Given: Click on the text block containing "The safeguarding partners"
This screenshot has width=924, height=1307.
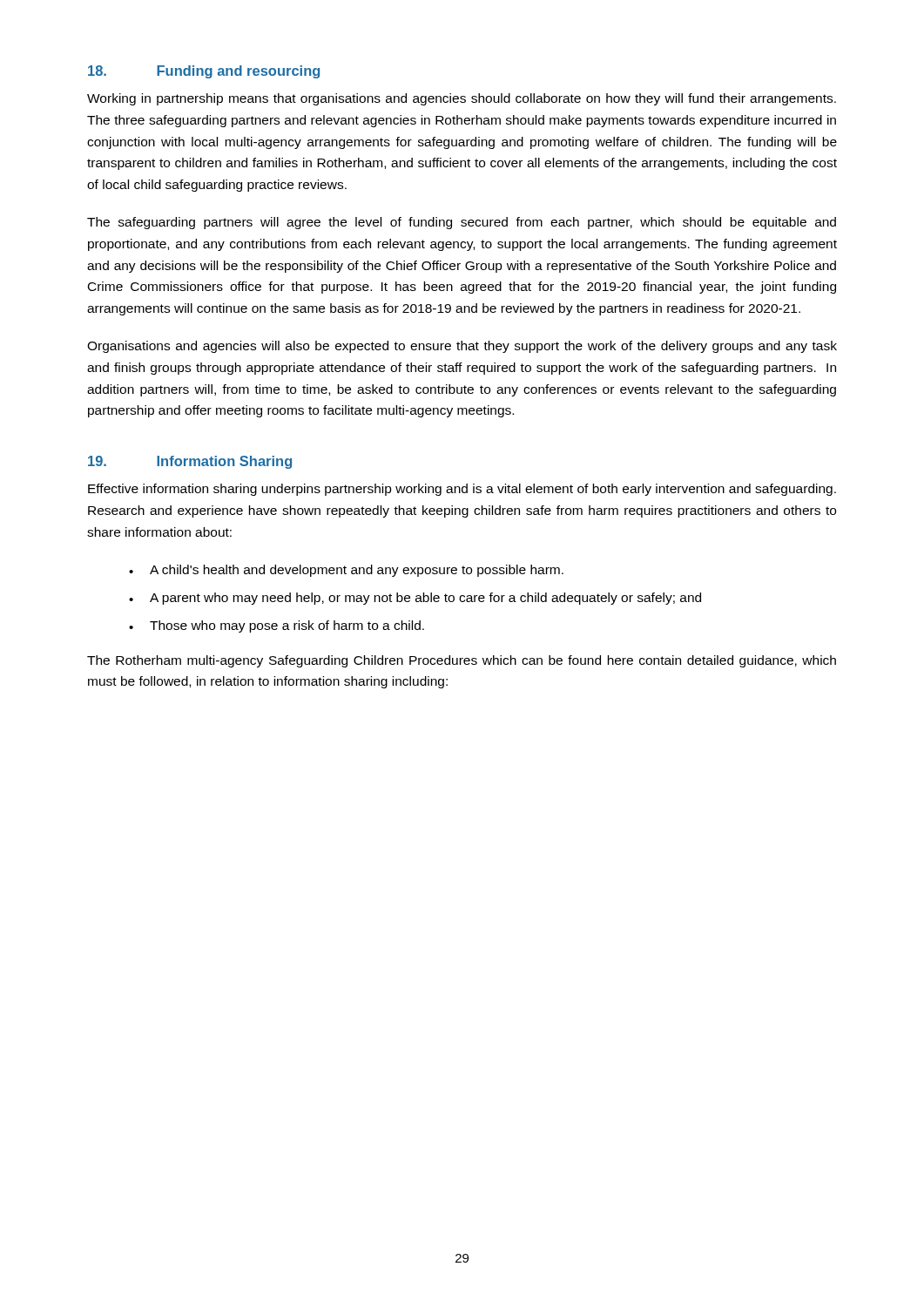Looking at the screenshot, I should tap(462, 265).
